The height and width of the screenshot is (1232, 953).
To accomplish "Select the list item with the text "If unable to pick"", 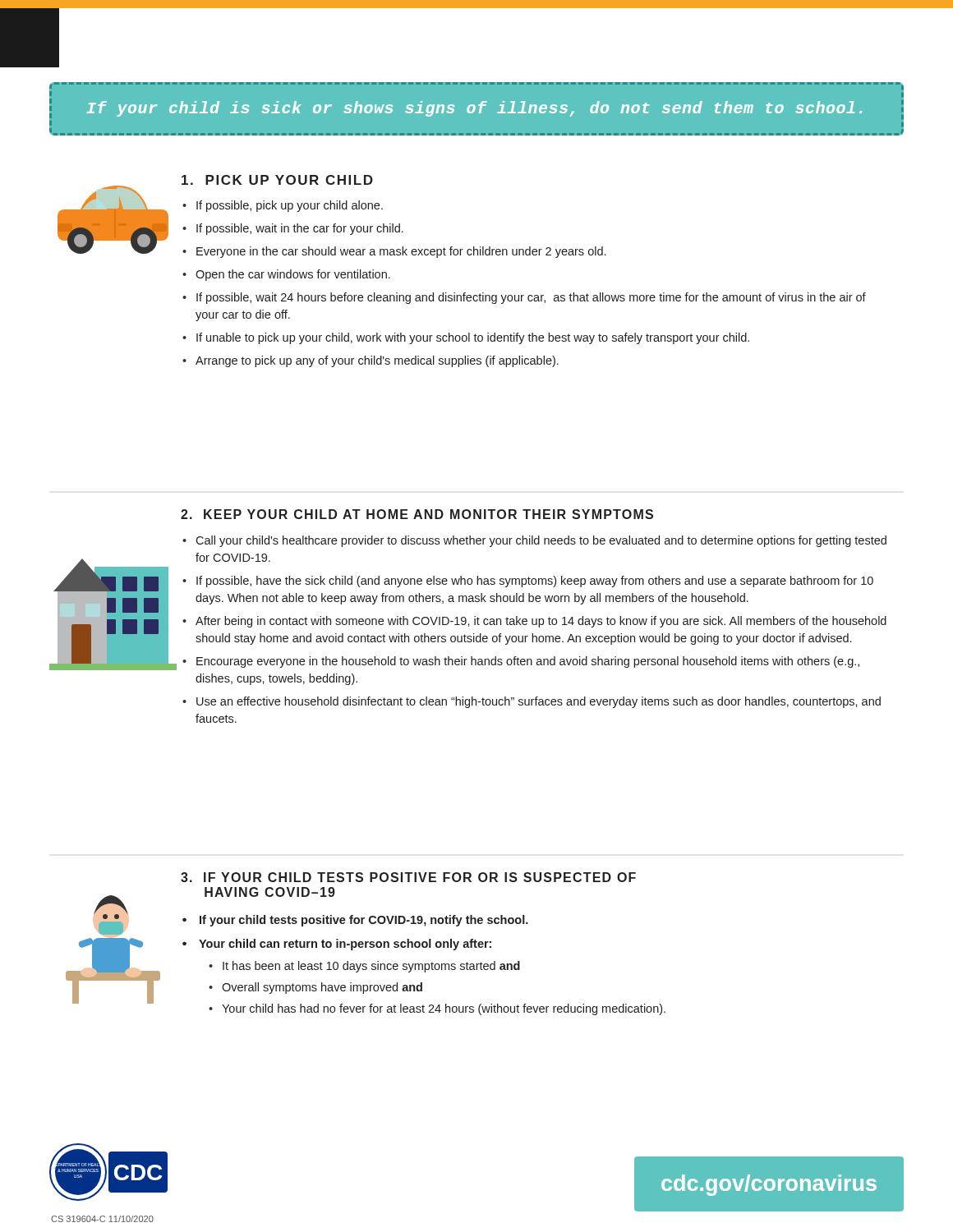I will coord(473,338).
